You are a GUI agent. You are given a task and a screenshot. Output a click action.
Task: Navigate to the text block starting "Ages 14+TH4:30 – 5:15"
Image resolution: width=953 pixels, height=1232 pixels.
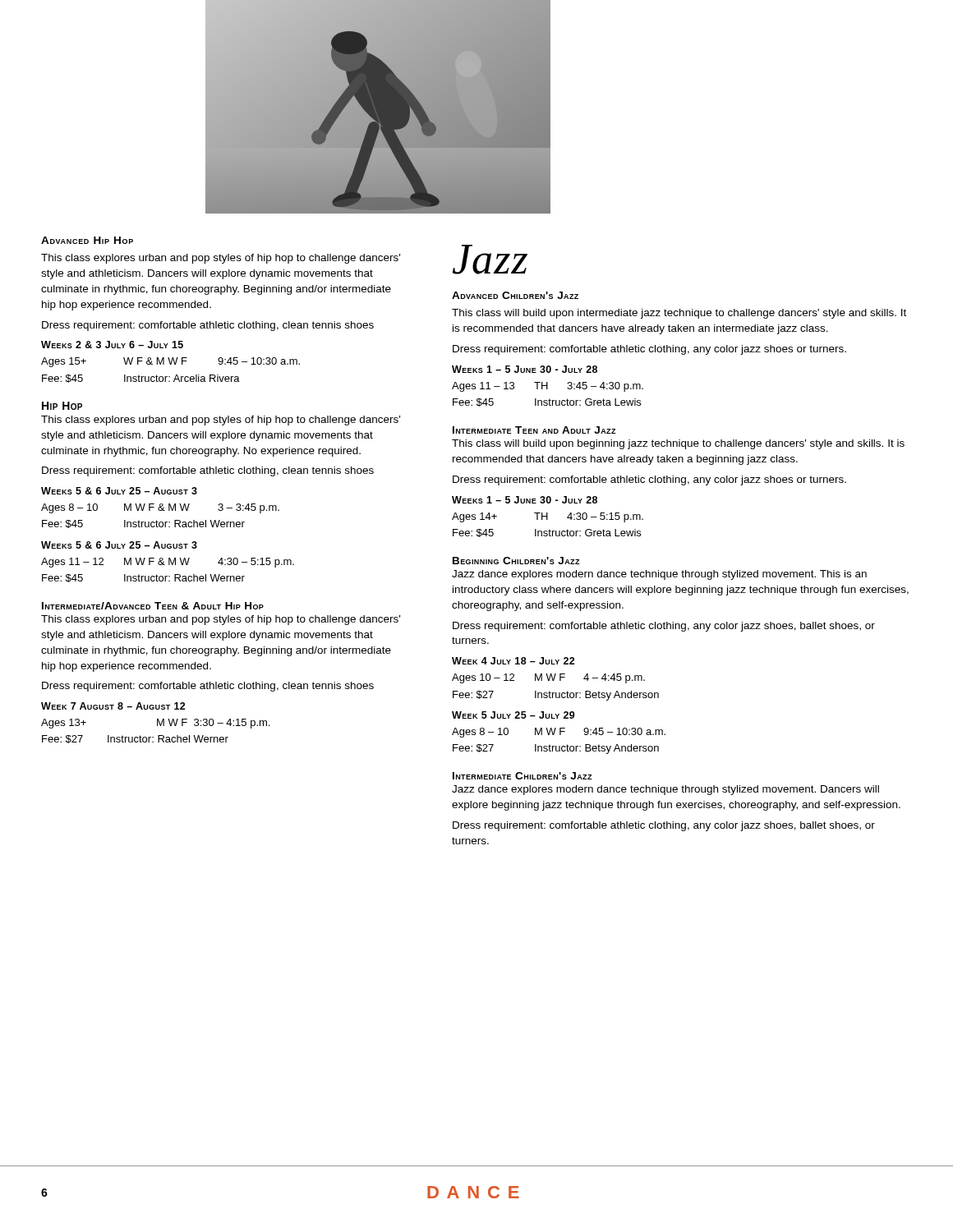coord(548,517)
